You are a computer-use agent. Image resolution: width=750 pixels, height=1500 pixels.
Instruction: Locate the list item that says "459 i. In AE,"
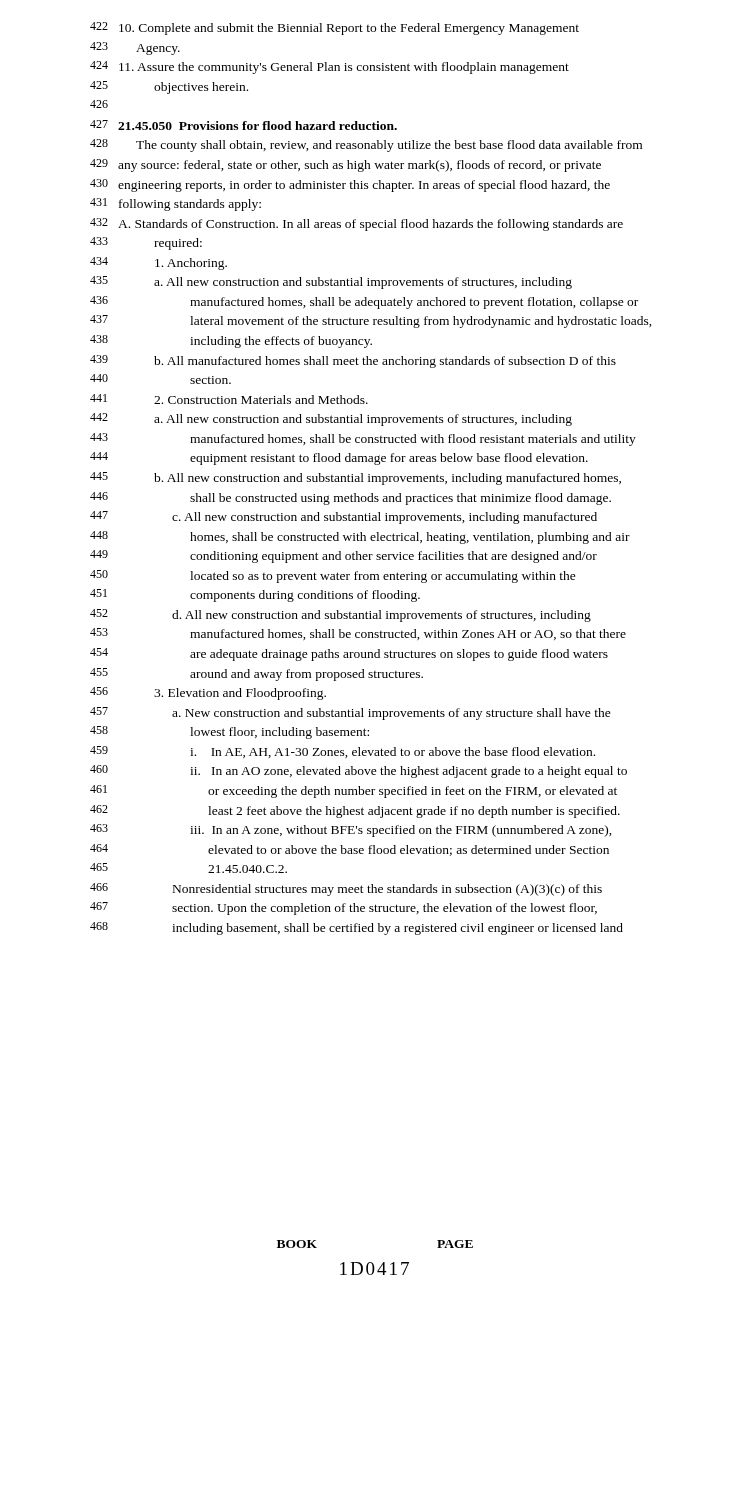[392, 752]
